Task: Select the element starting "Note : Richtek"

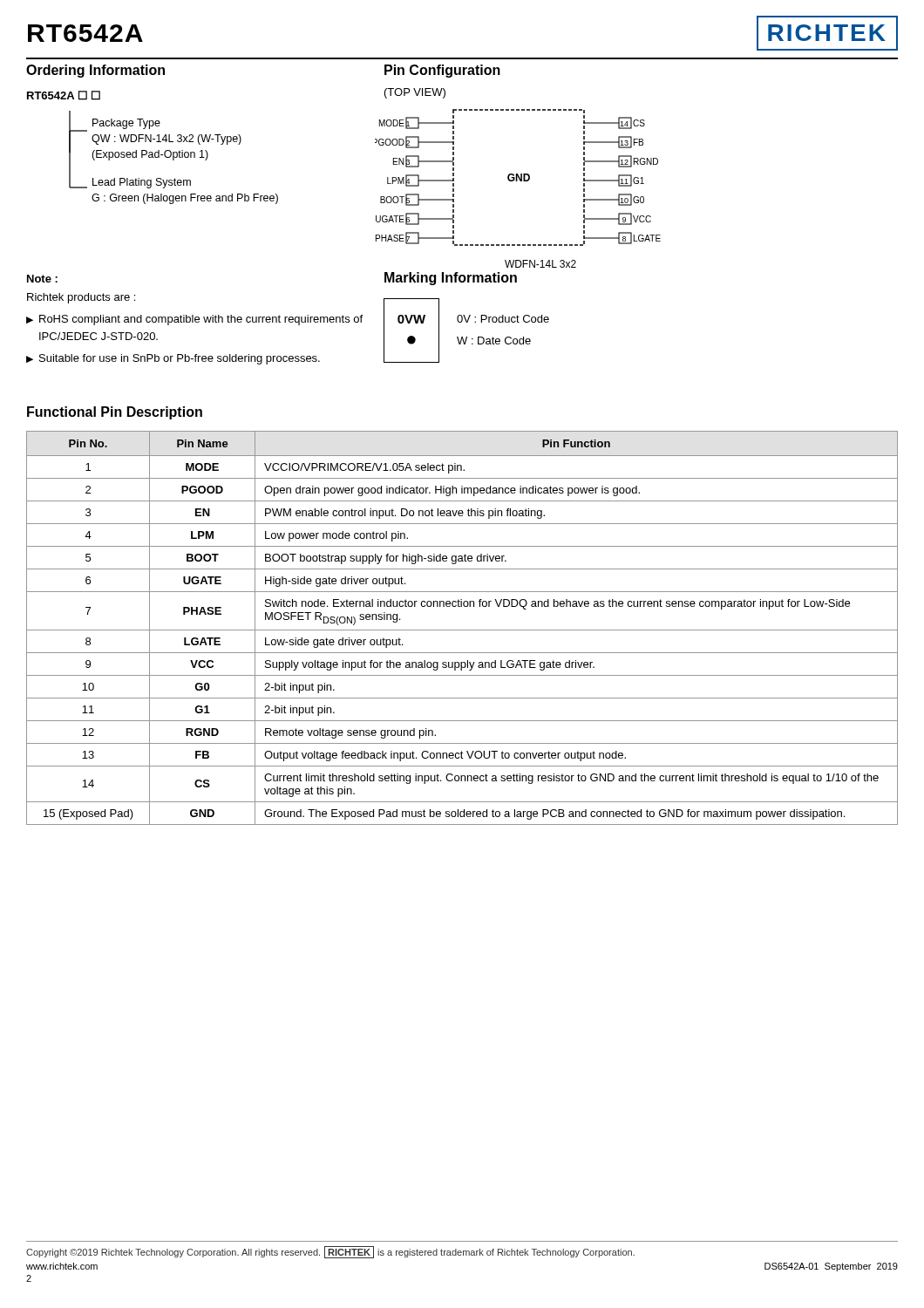Action: pyautogui.click(x=196, y=319)
